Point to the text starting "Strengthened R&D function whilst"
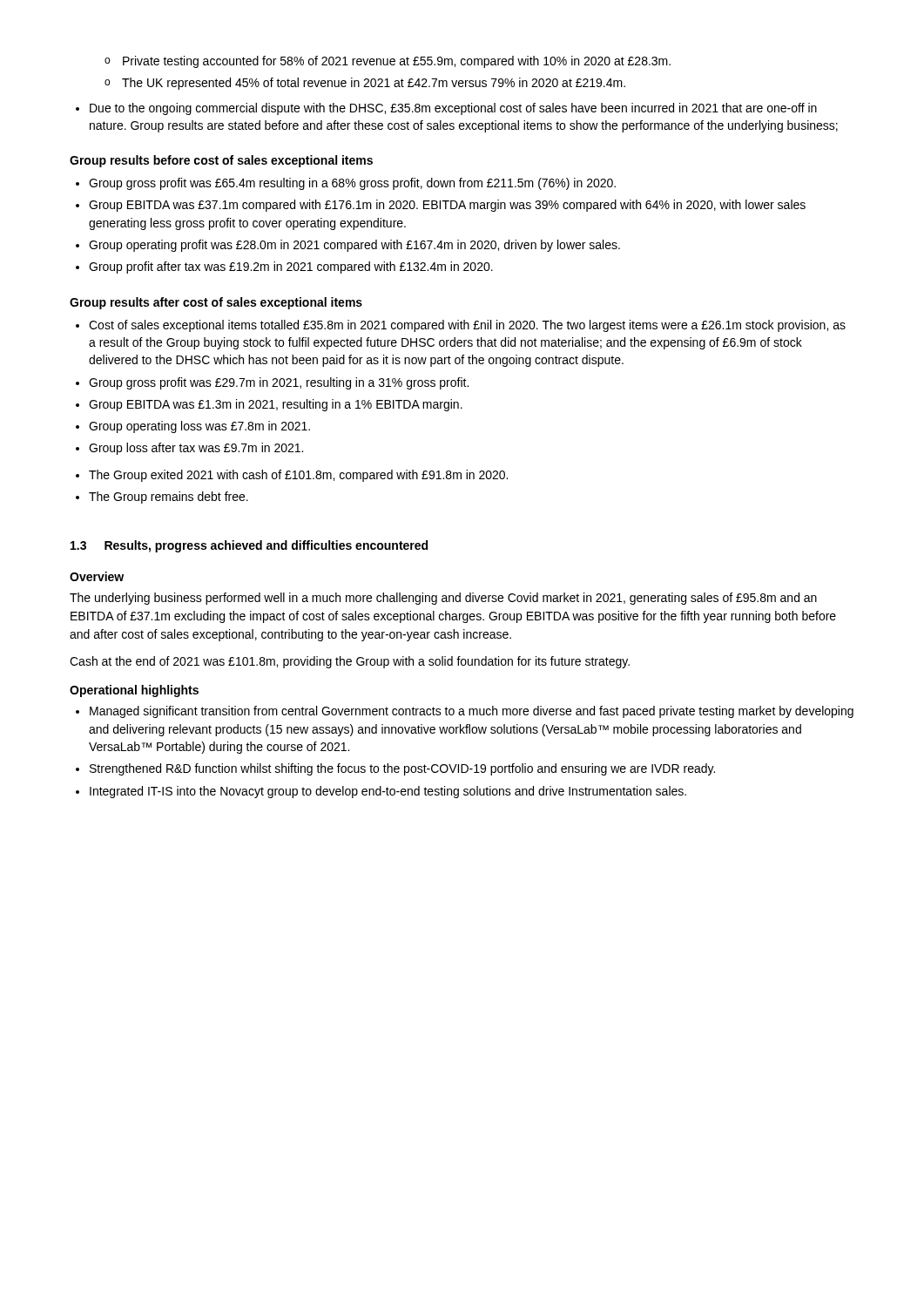924x1307 pixels. (x=472, y=769)
